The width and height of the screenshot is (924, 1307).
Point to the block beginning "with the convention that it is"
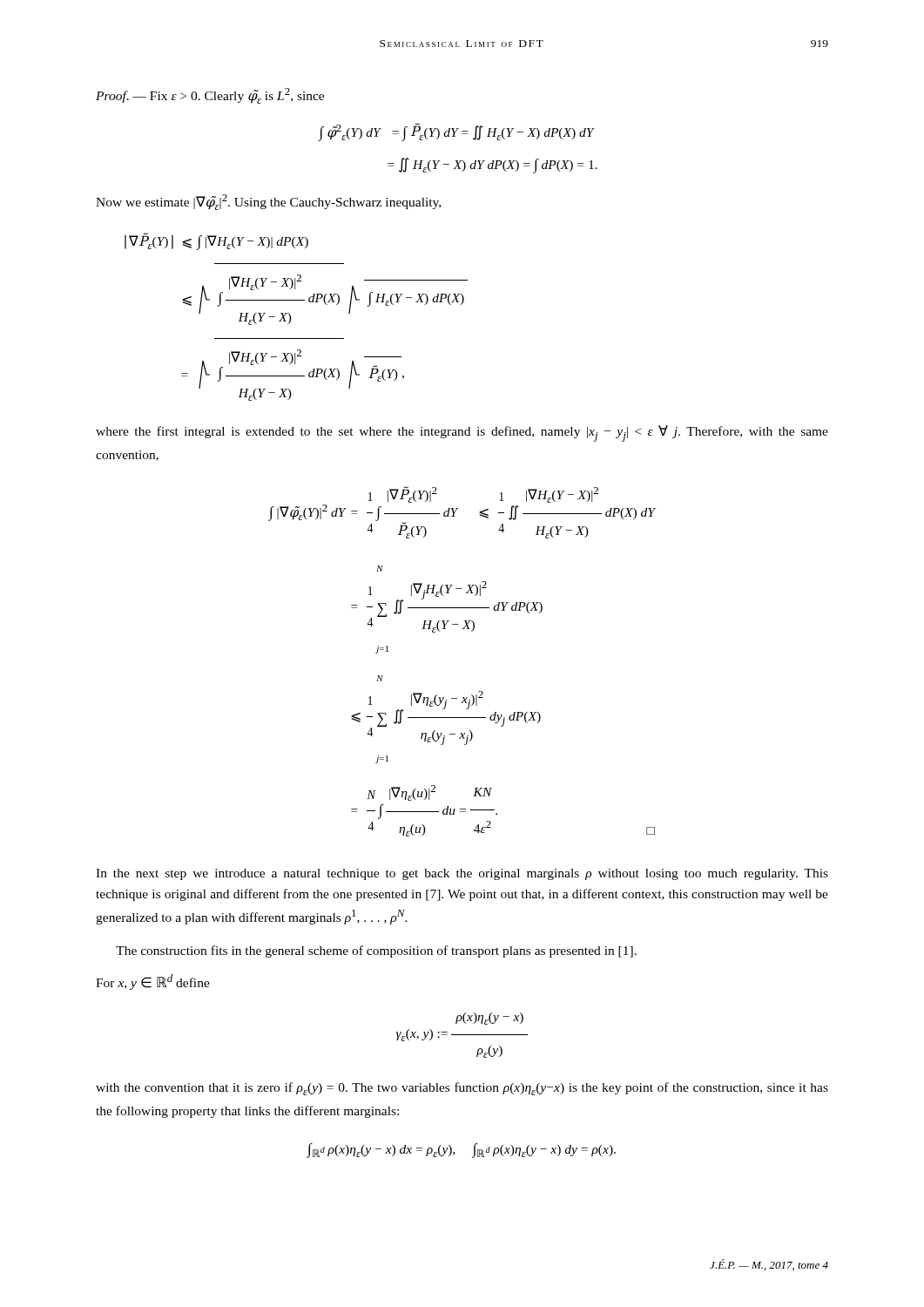coord(462,1099)
